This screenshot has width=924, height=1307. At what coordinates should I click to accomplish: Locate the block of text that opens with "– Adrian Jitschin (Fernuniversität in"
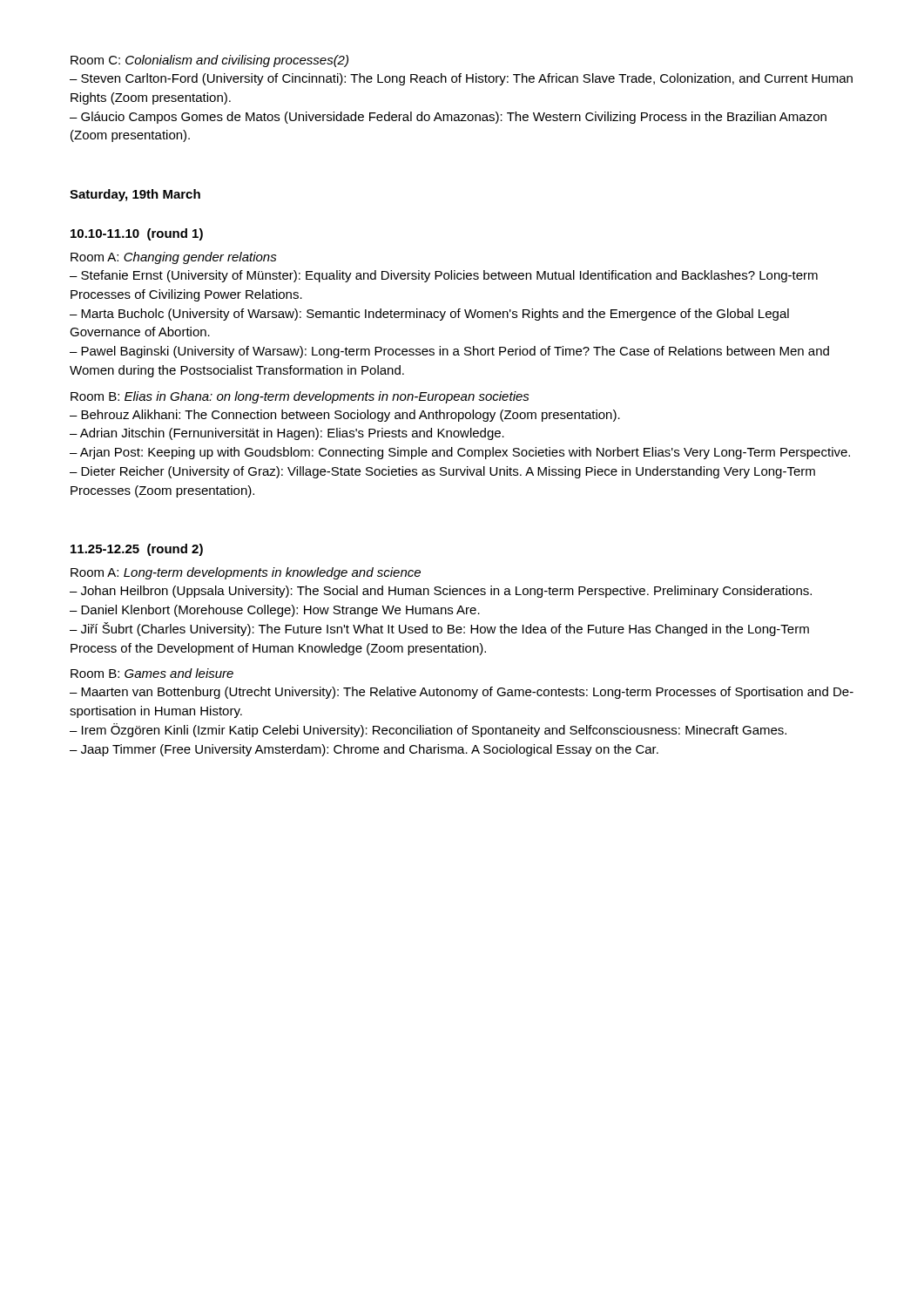(287, 433)
